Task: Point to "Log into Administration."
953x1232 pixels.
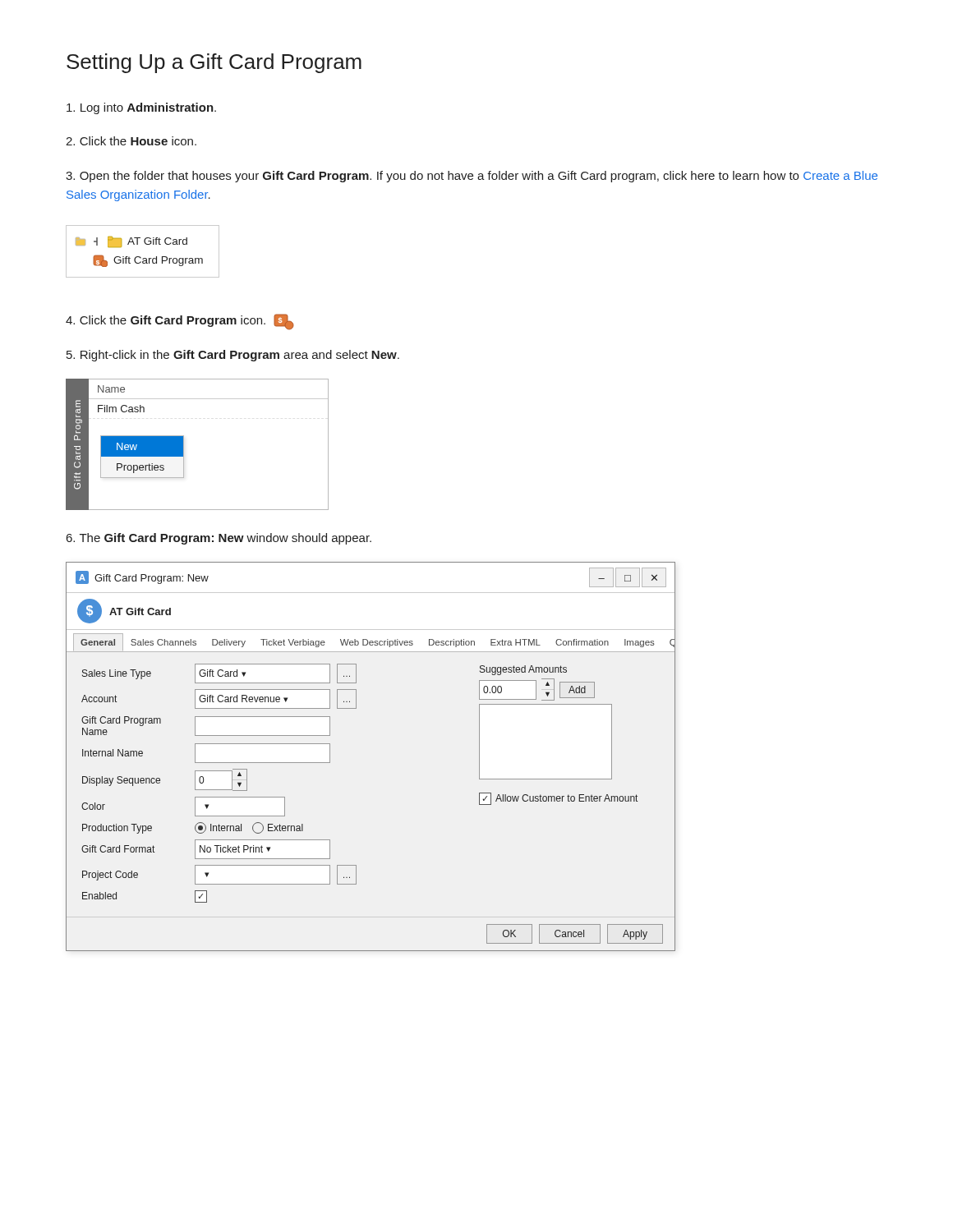Action: pos(141,107)
